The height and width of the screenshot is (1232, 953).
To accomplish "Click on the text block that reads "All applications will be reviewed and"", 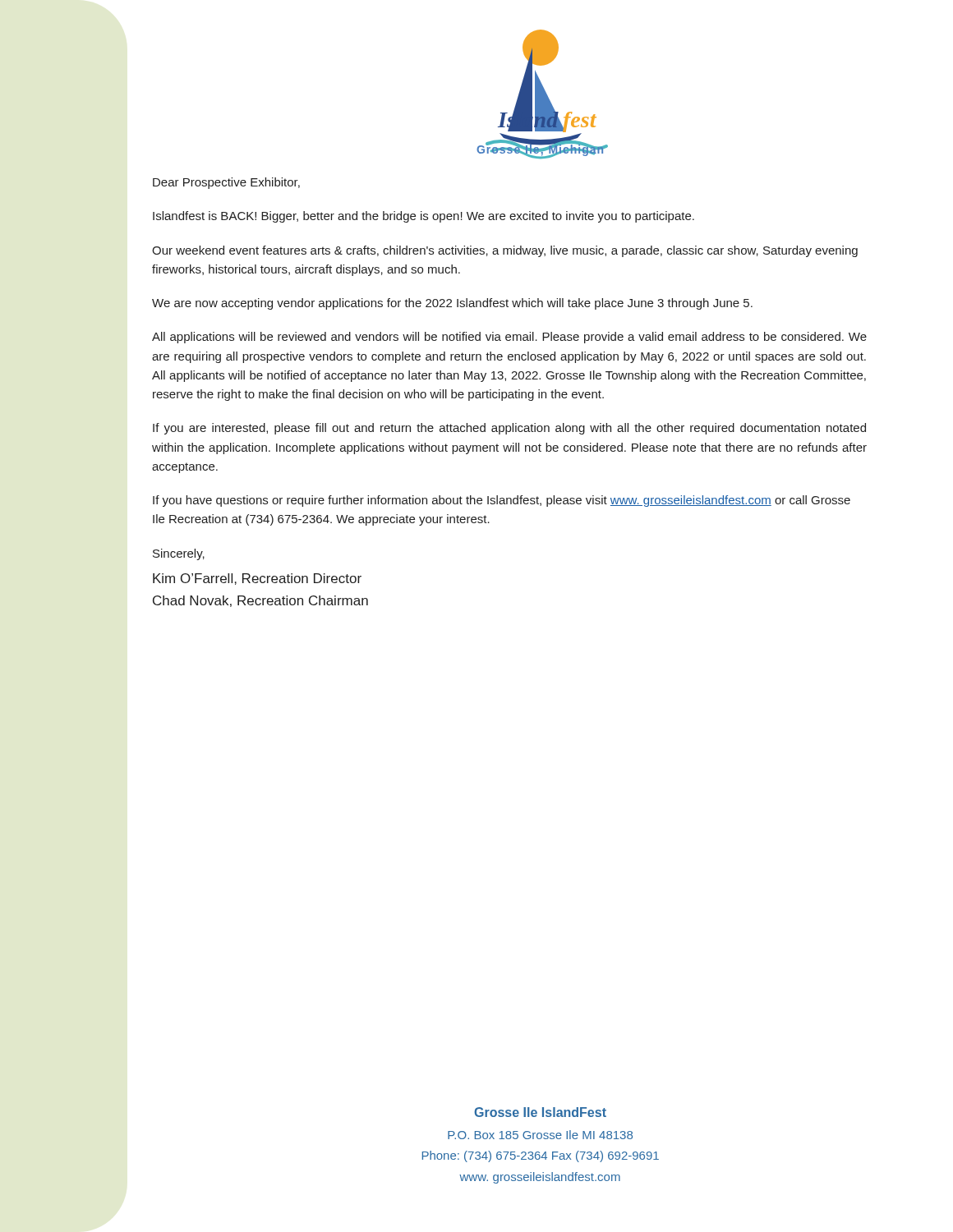I will pos(509,365).
